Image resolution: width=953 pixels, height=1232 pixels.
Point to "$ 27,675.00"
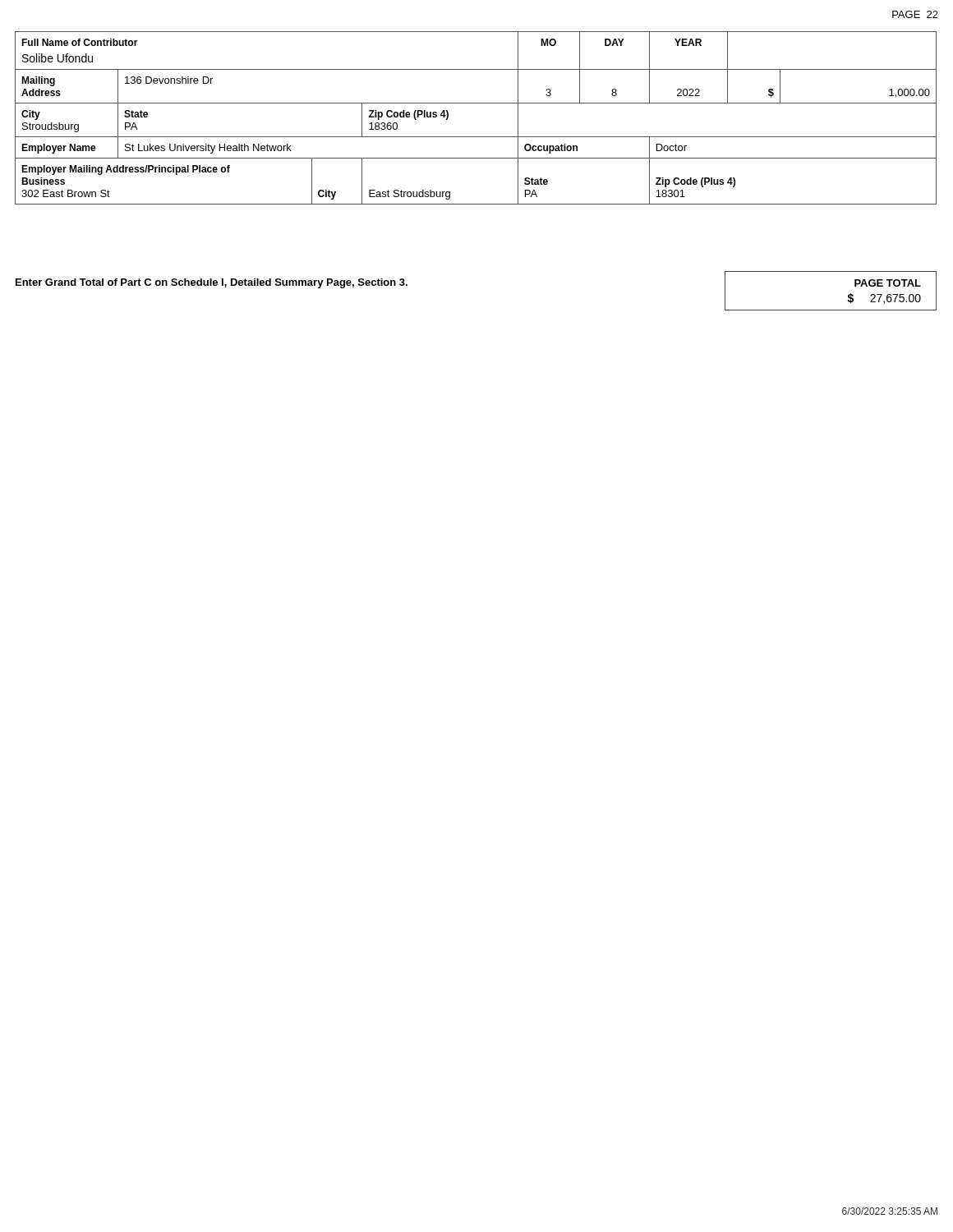(x=884, y=298)
